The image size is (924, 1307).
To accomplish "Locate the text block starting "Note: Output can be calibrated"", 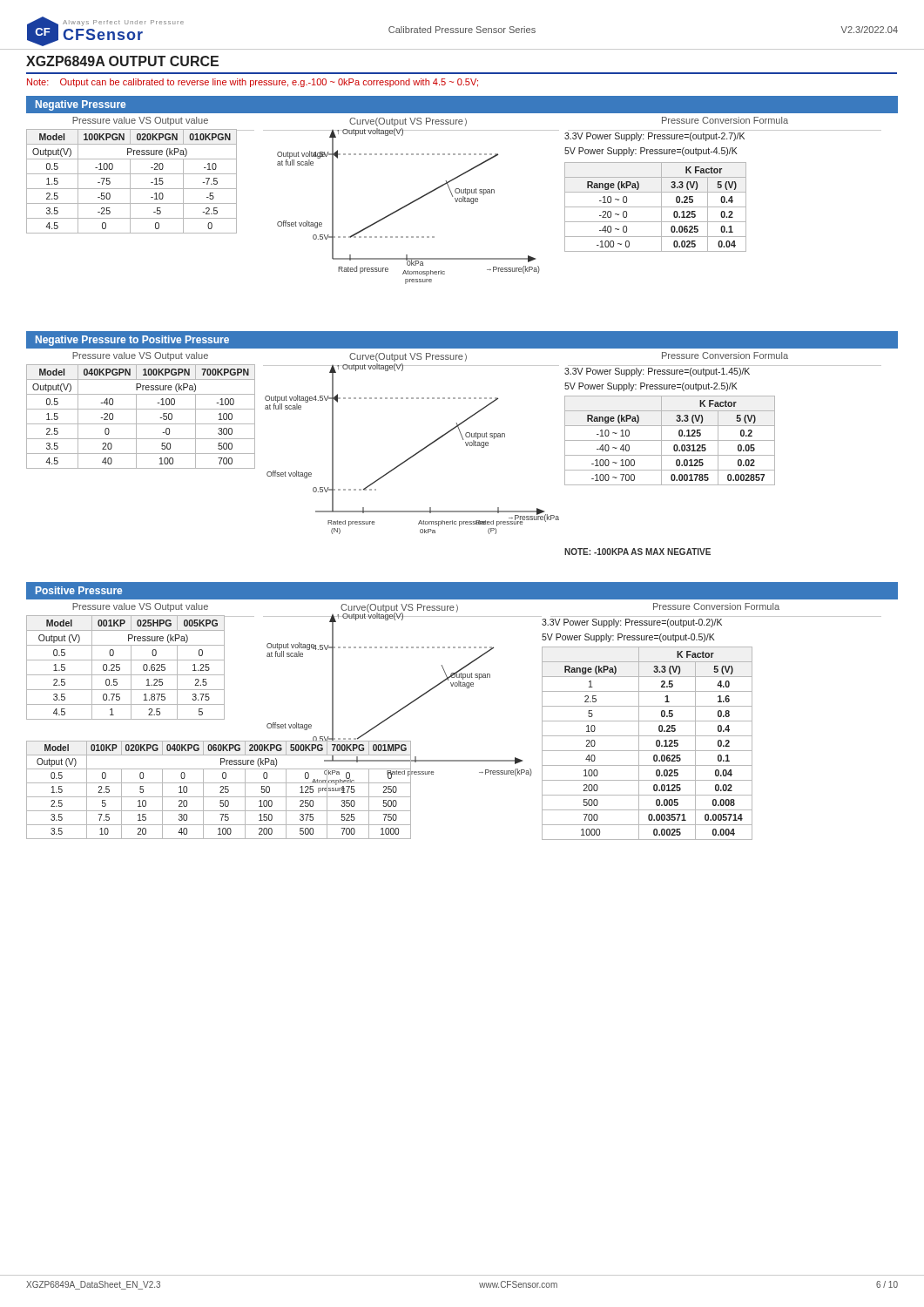I will pyautogui.click(x=253, y=82).
